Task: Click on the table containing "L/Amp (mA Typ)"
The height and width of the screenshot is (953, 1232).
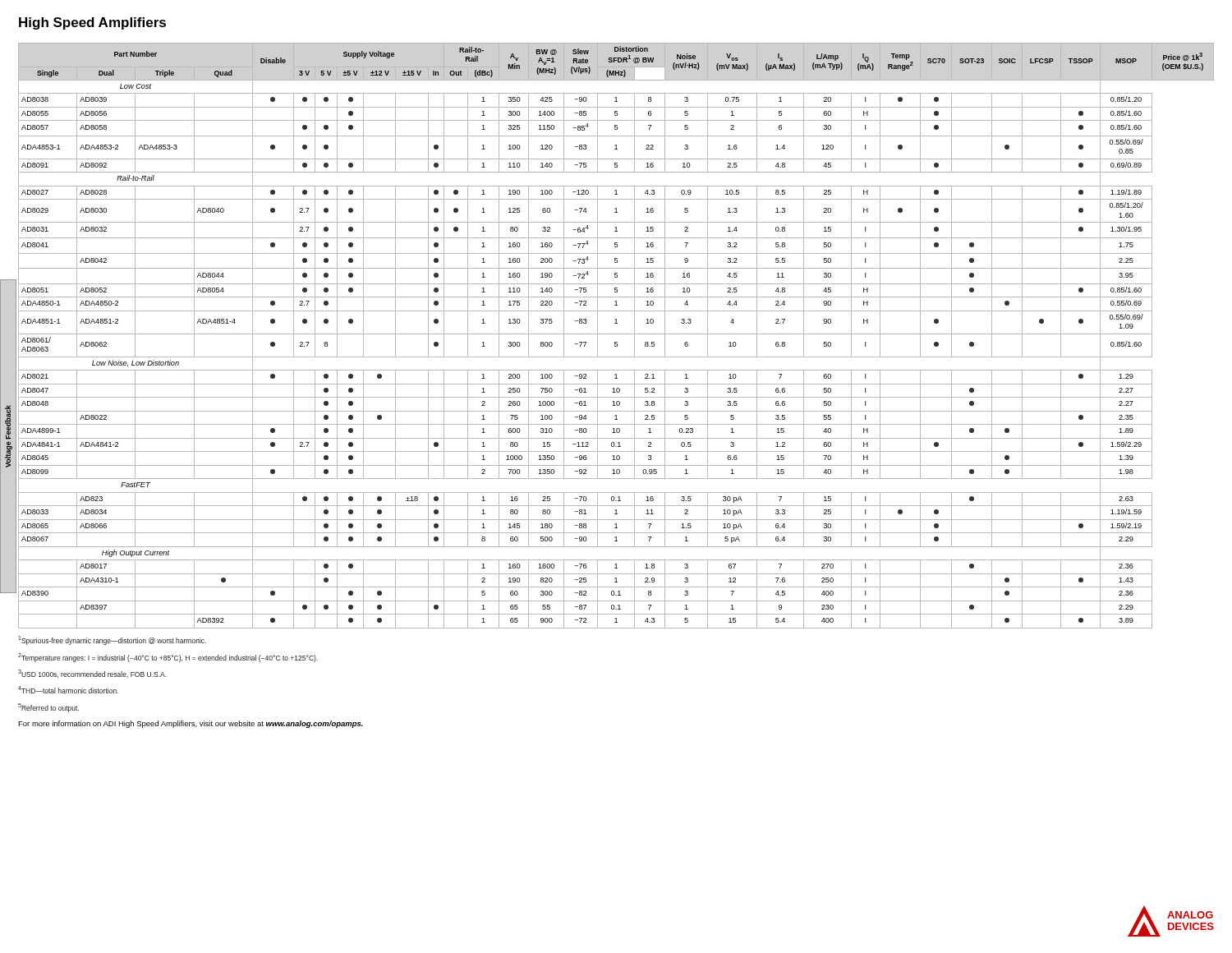Action: coord(616,335)
